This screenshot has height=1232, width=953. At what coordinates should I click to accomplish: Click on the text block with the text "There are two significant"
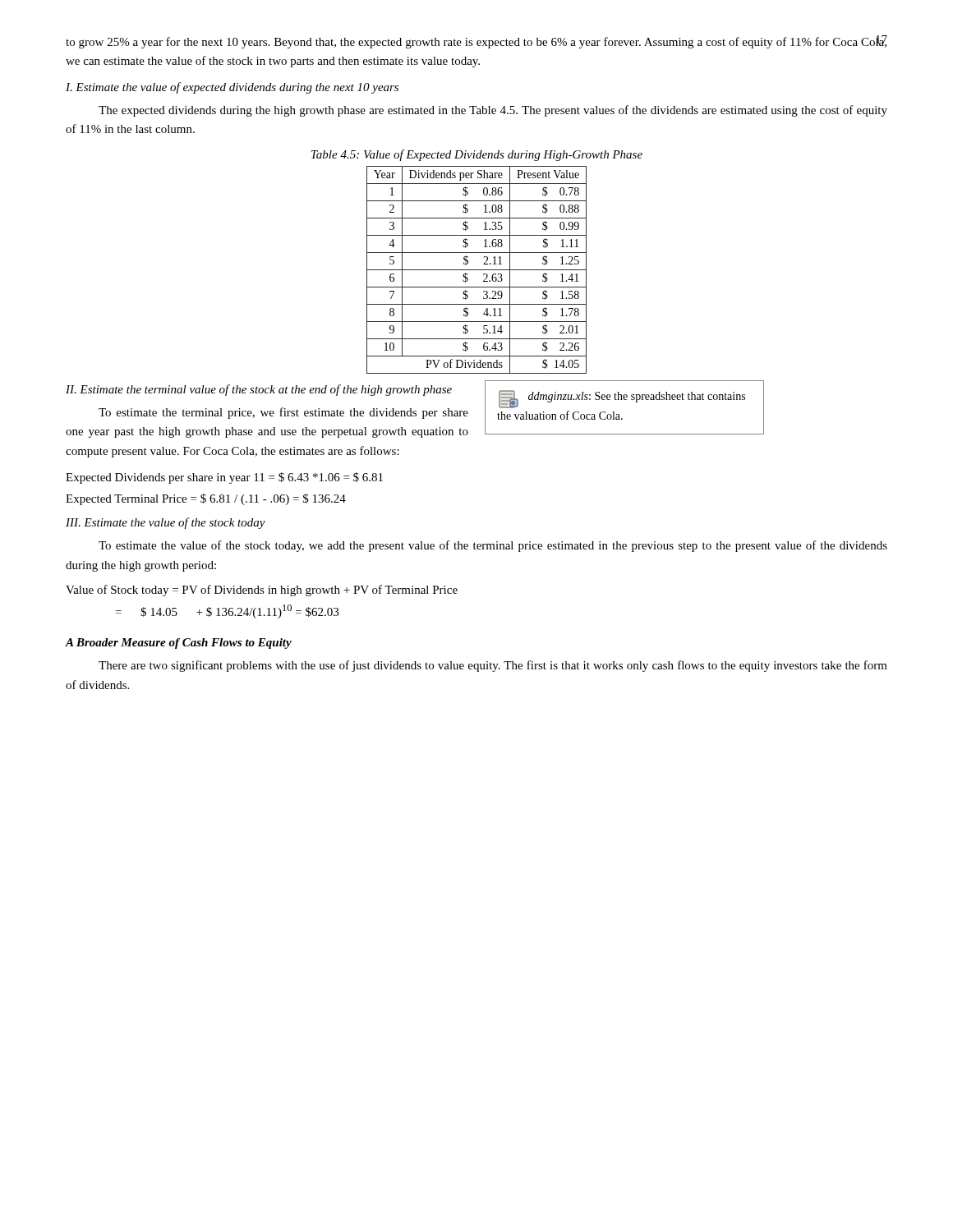pyautogui.click(x=476, y=676)
